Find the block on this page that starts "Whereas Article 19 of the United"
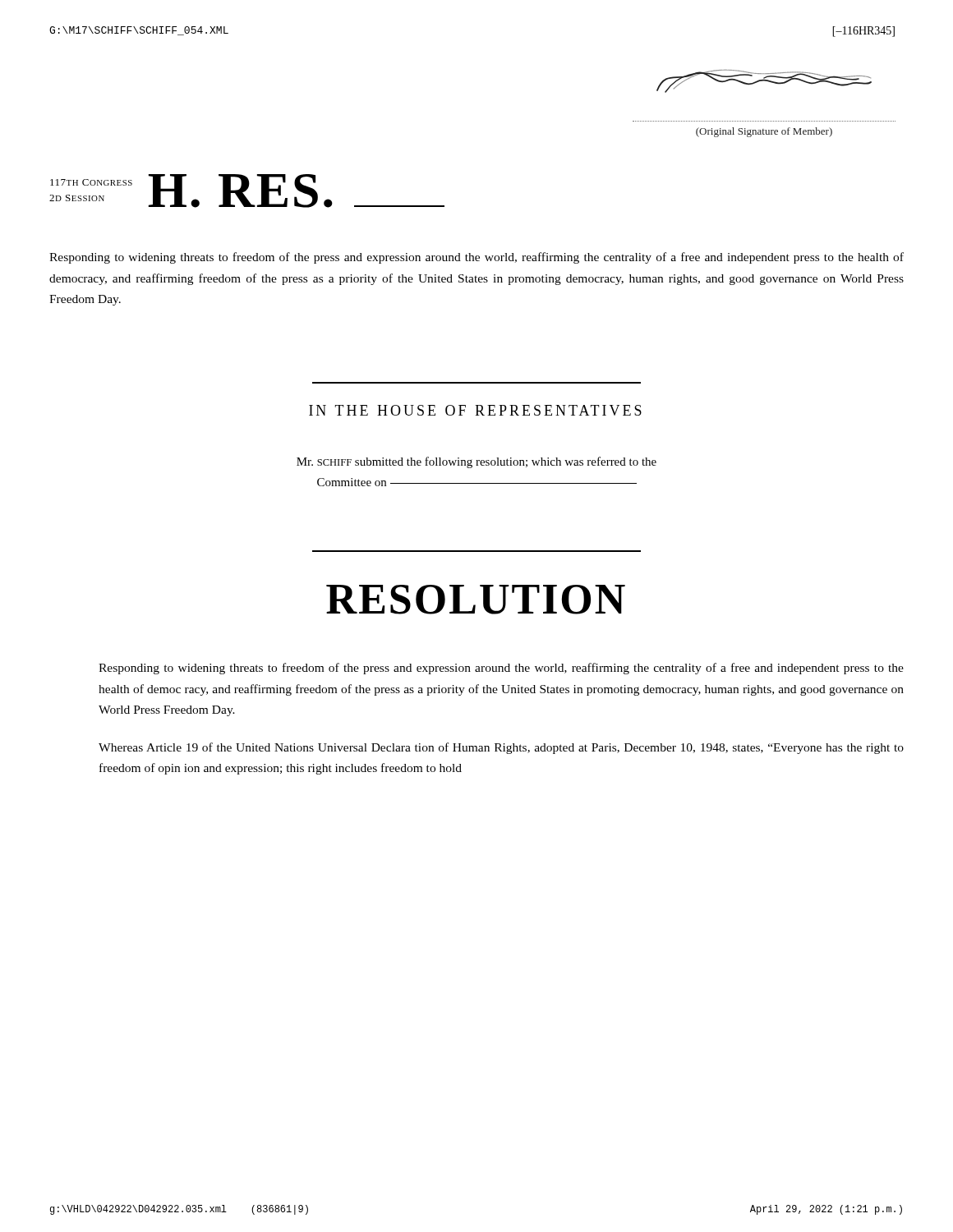The width and height of the screenshot is (953, 1232). point(476,757)
